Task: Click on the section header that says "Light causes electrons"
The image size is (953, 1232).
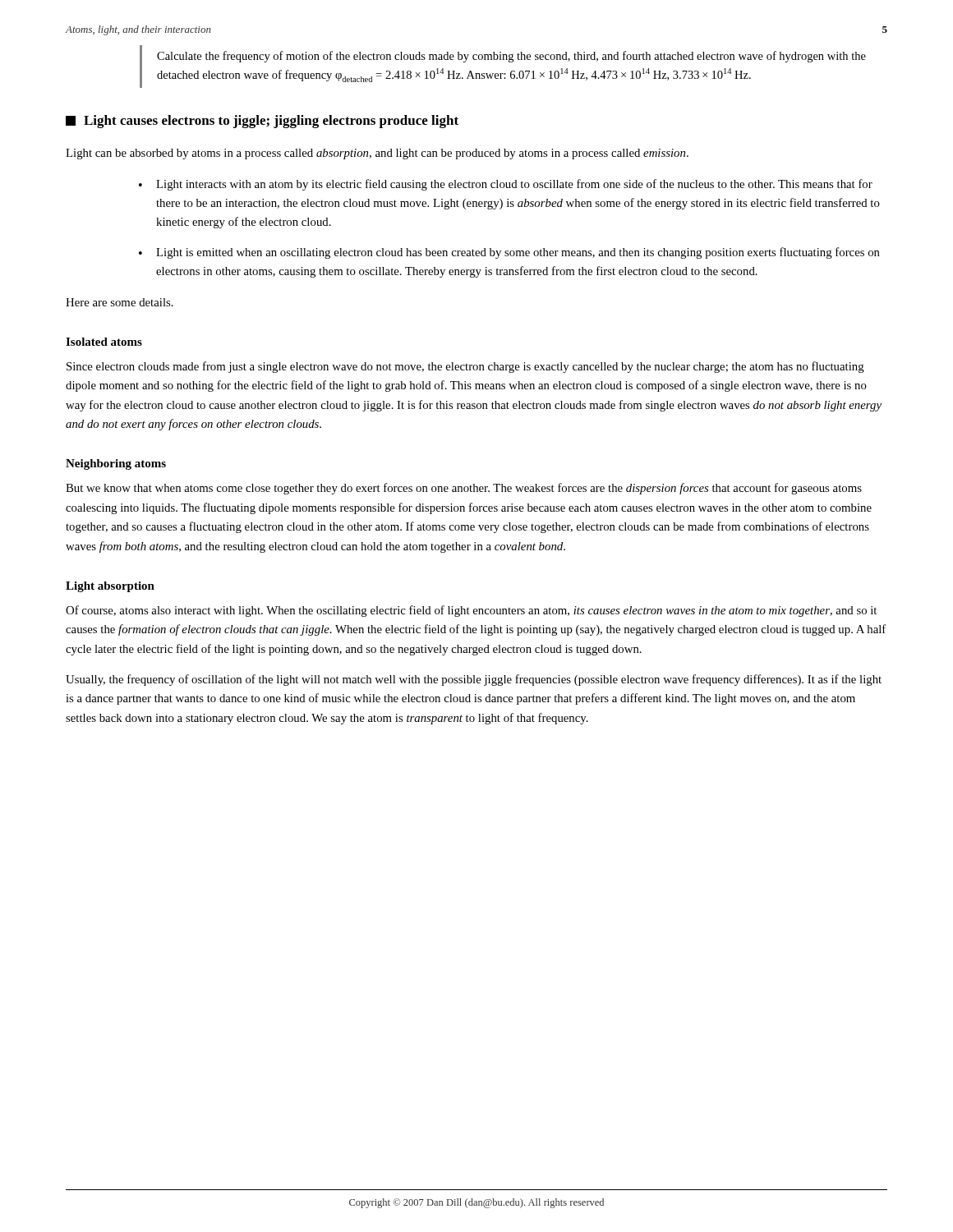Action: 262,121
